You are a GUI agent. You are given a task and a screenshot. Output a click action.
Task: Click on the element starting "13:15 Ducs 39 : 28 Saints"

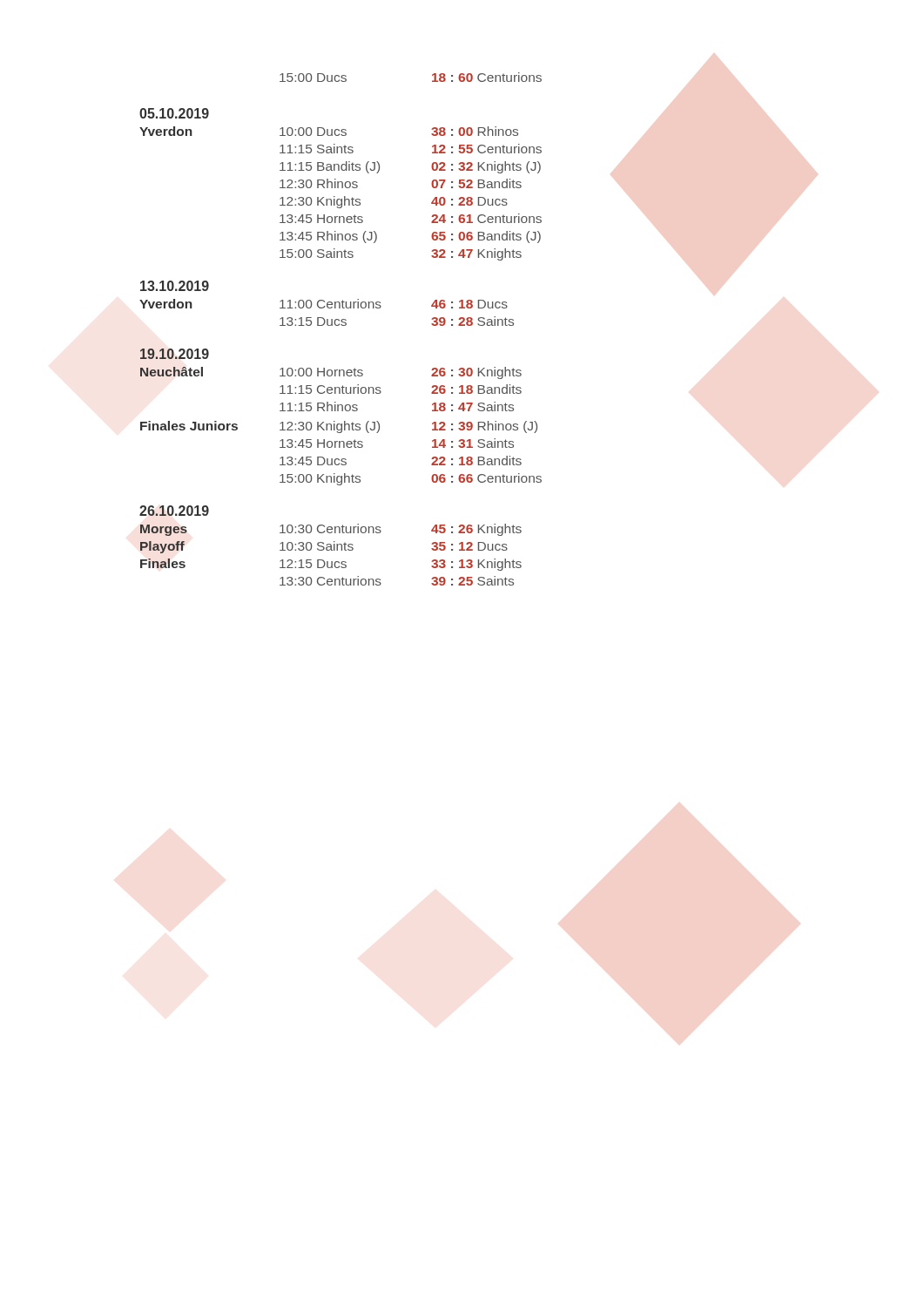click(453, 322)
